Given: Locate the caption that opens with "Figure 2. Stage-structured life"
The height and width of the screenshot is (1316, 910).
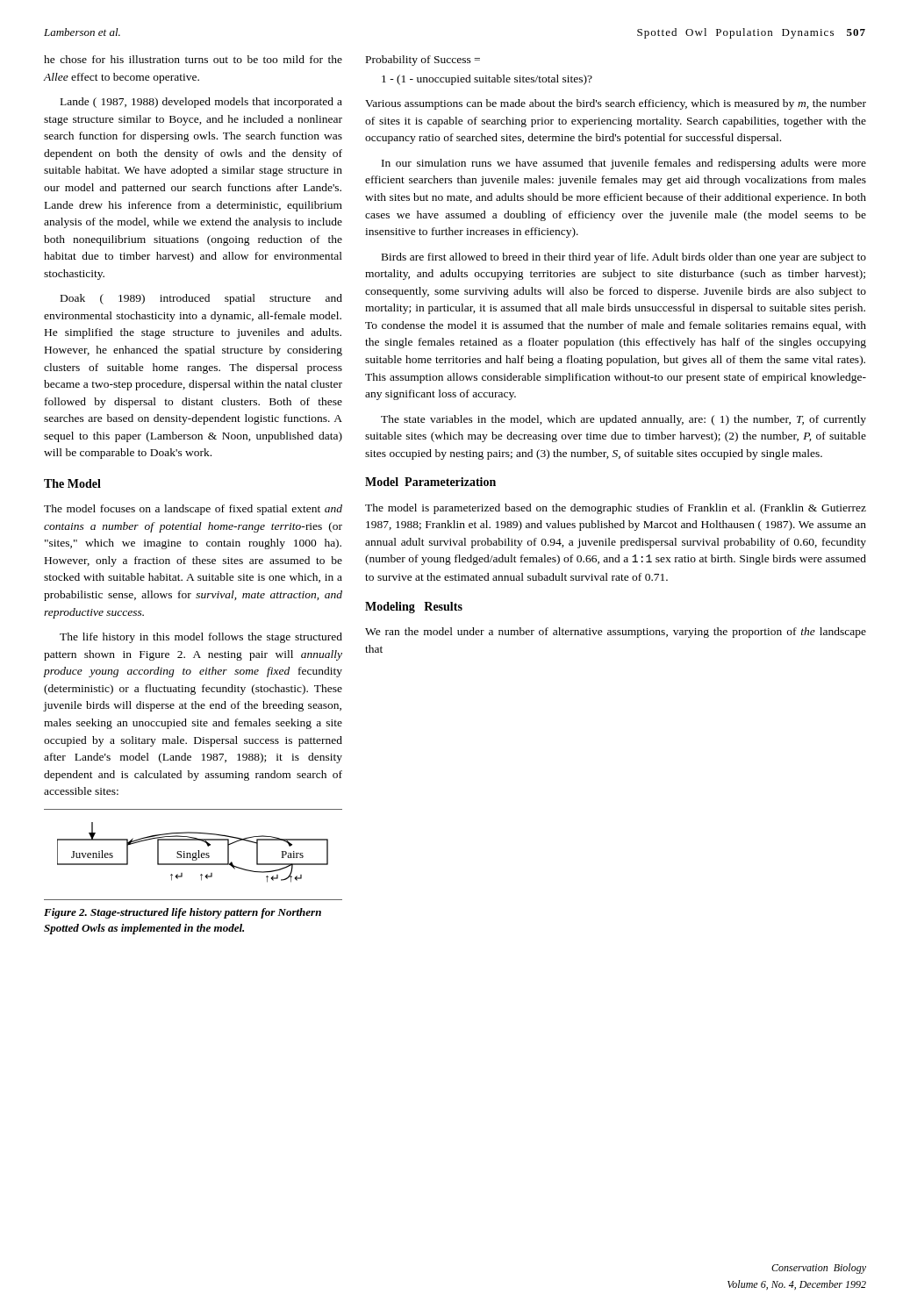Looking at the screenshot, I should coord(183,920).
